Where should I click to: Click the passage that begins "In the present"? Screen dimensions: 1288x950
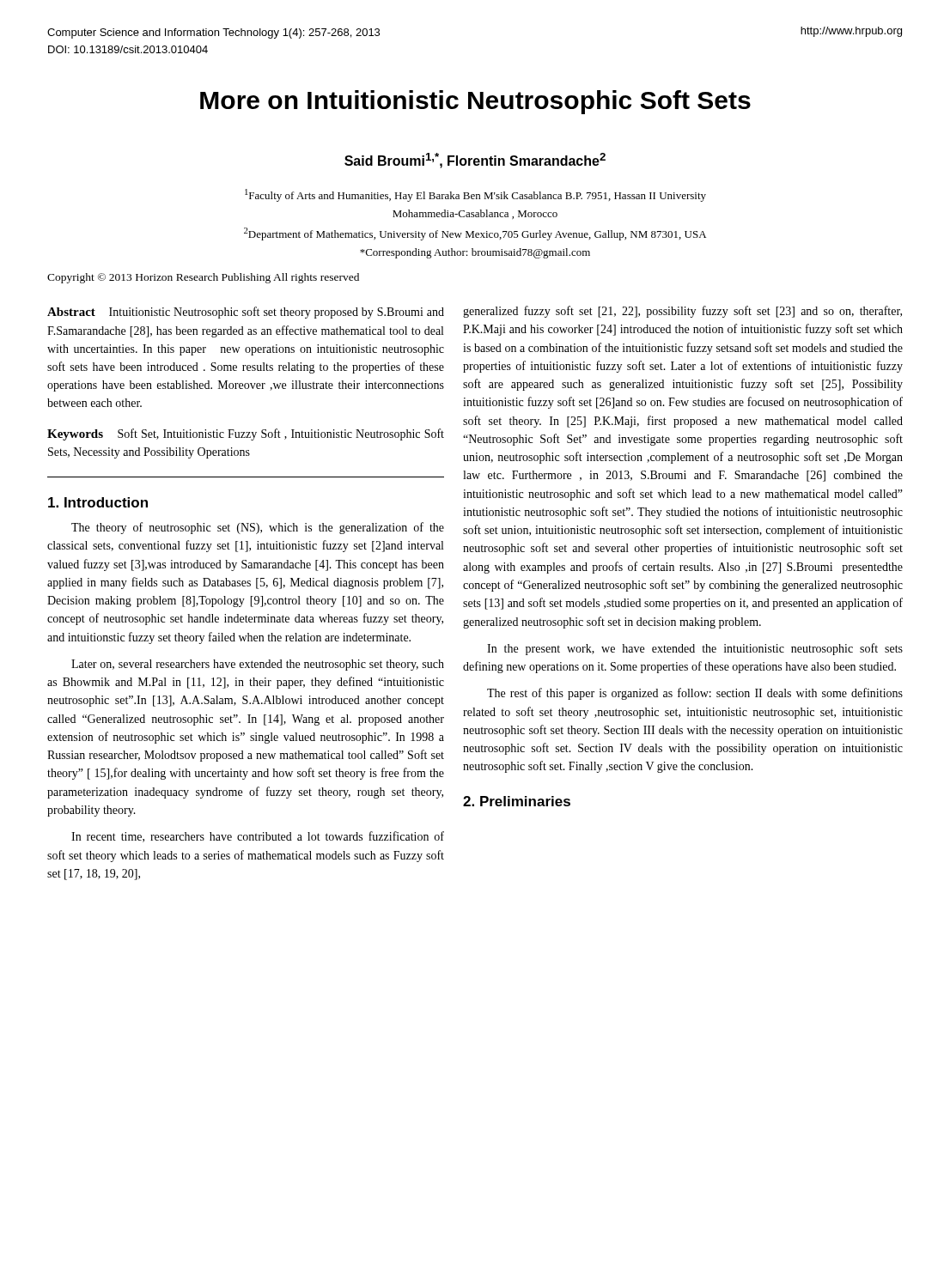pos(683,658)
